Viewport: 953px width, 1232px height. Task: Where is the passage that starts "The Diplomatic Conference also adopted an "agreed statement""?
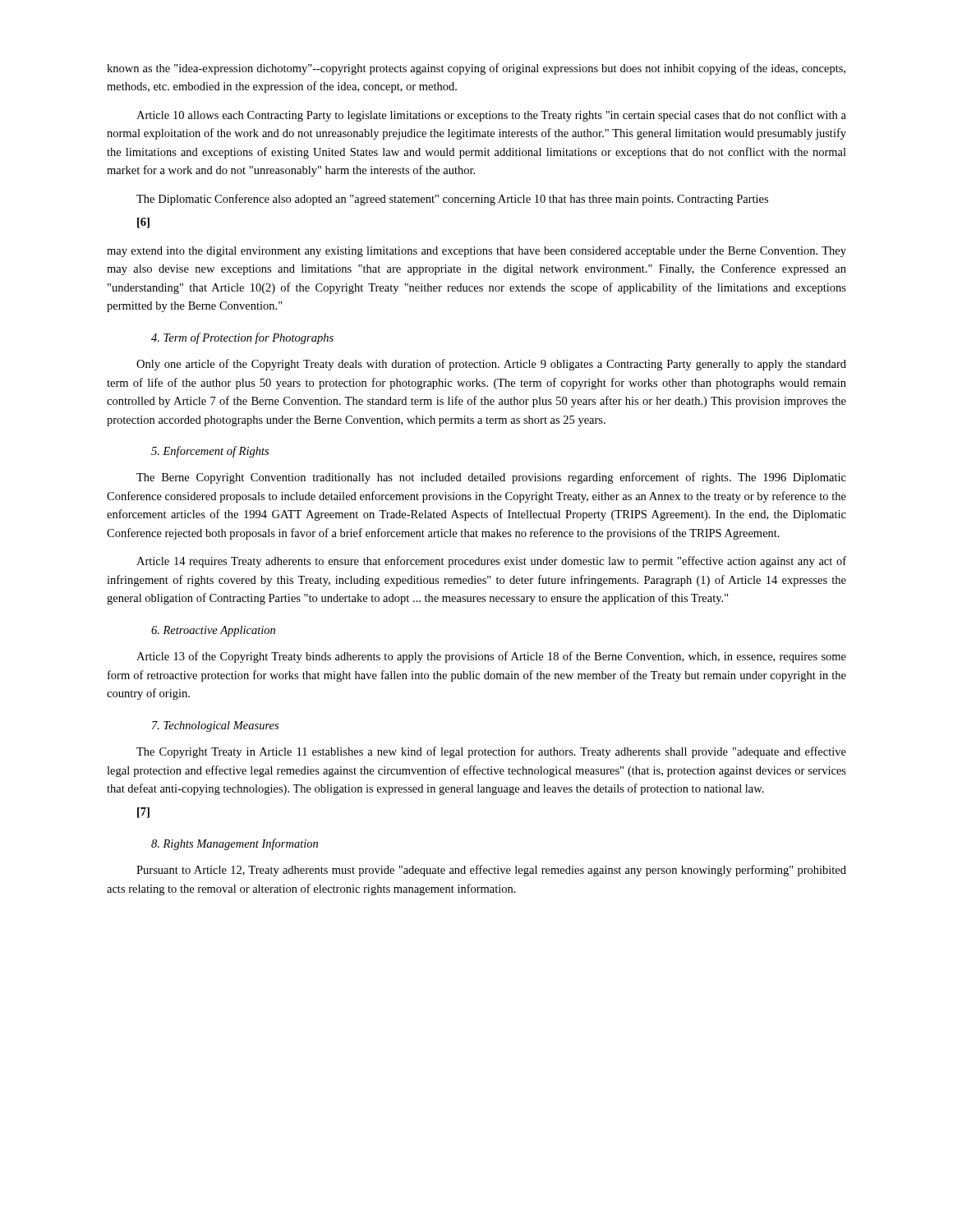453,199
